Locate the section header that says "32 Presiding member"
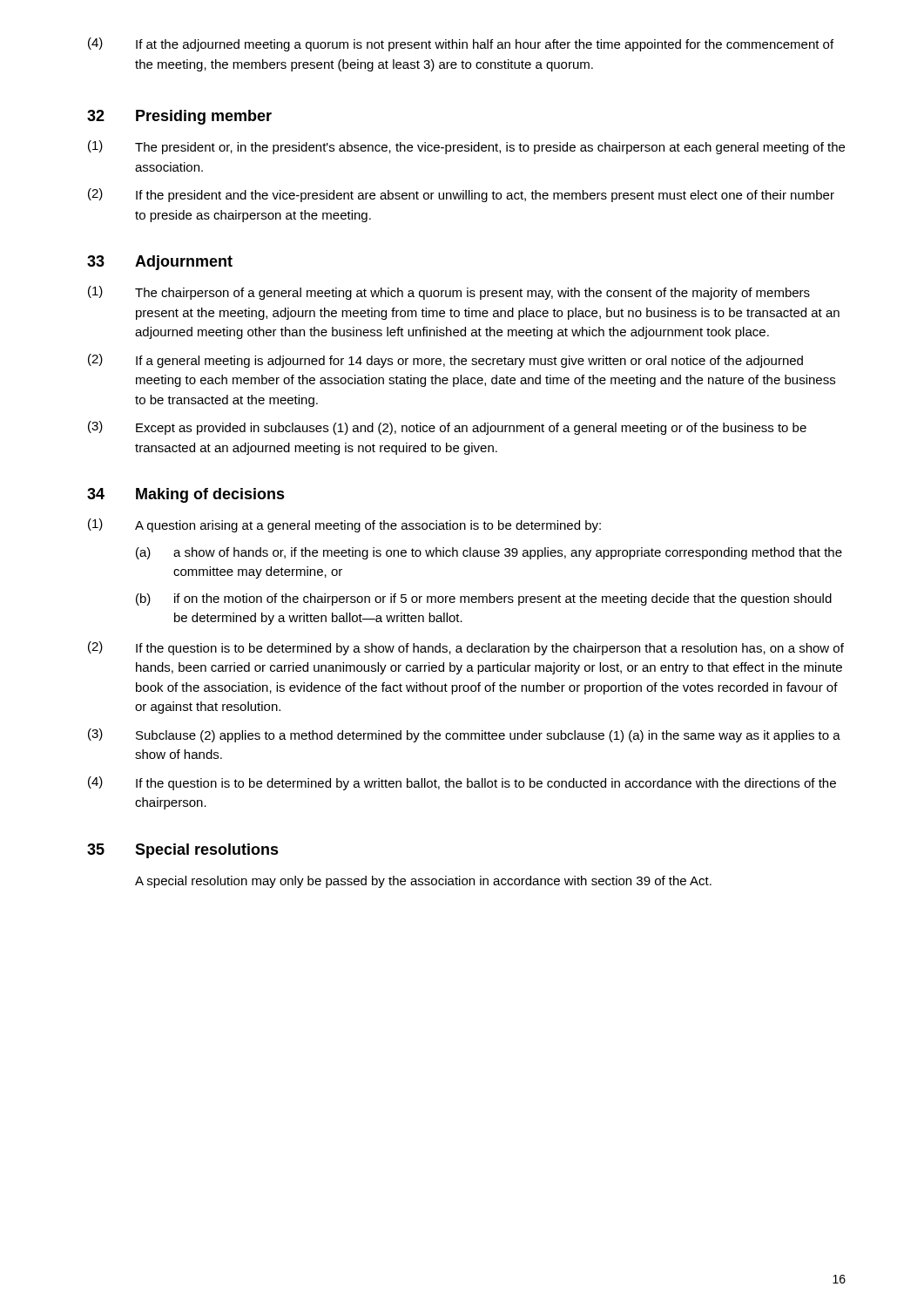Screen dimensions: 1307x924 (179, 116)
